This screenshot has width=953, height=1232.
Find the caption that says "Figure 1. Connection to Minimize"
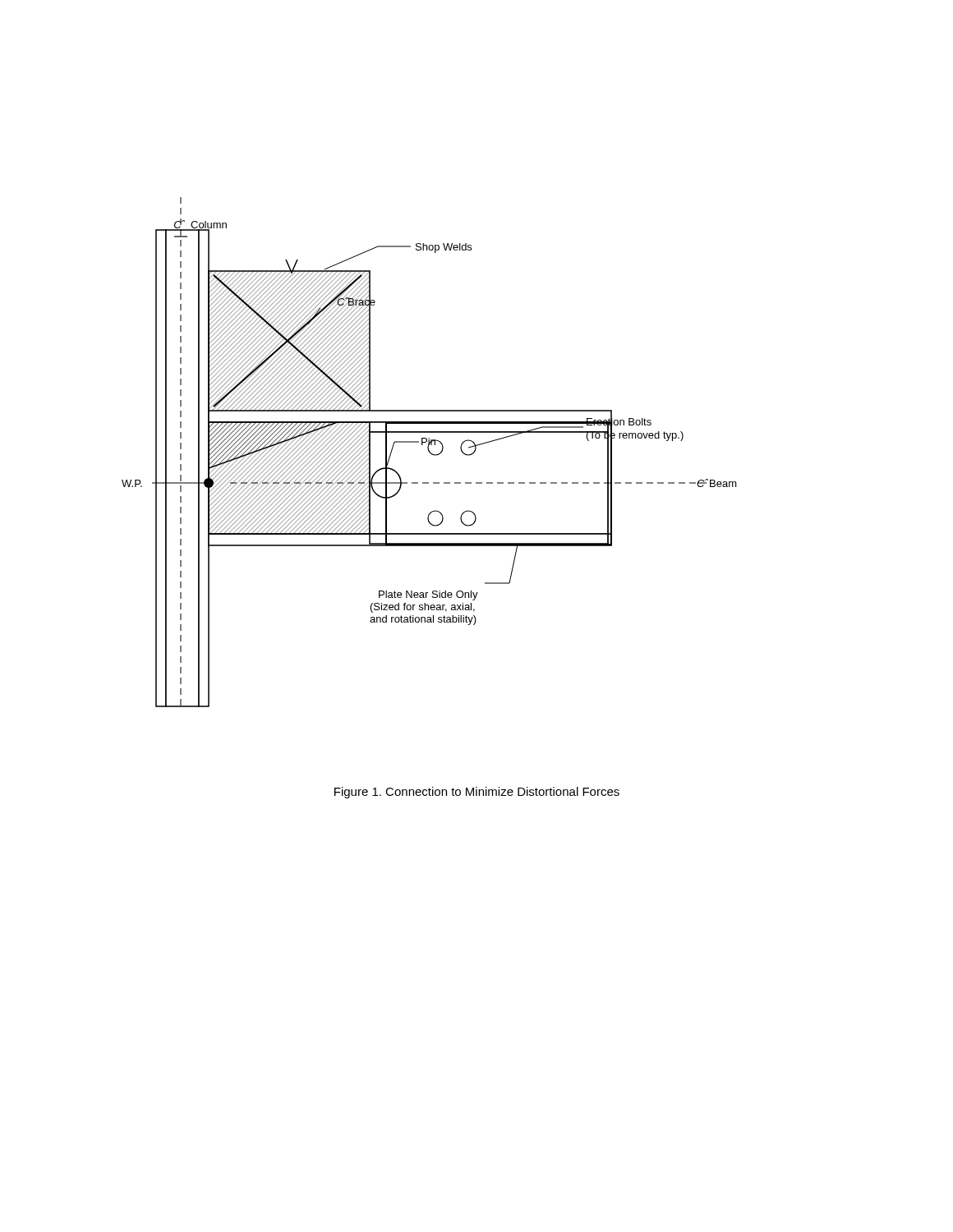coord(476,791)
